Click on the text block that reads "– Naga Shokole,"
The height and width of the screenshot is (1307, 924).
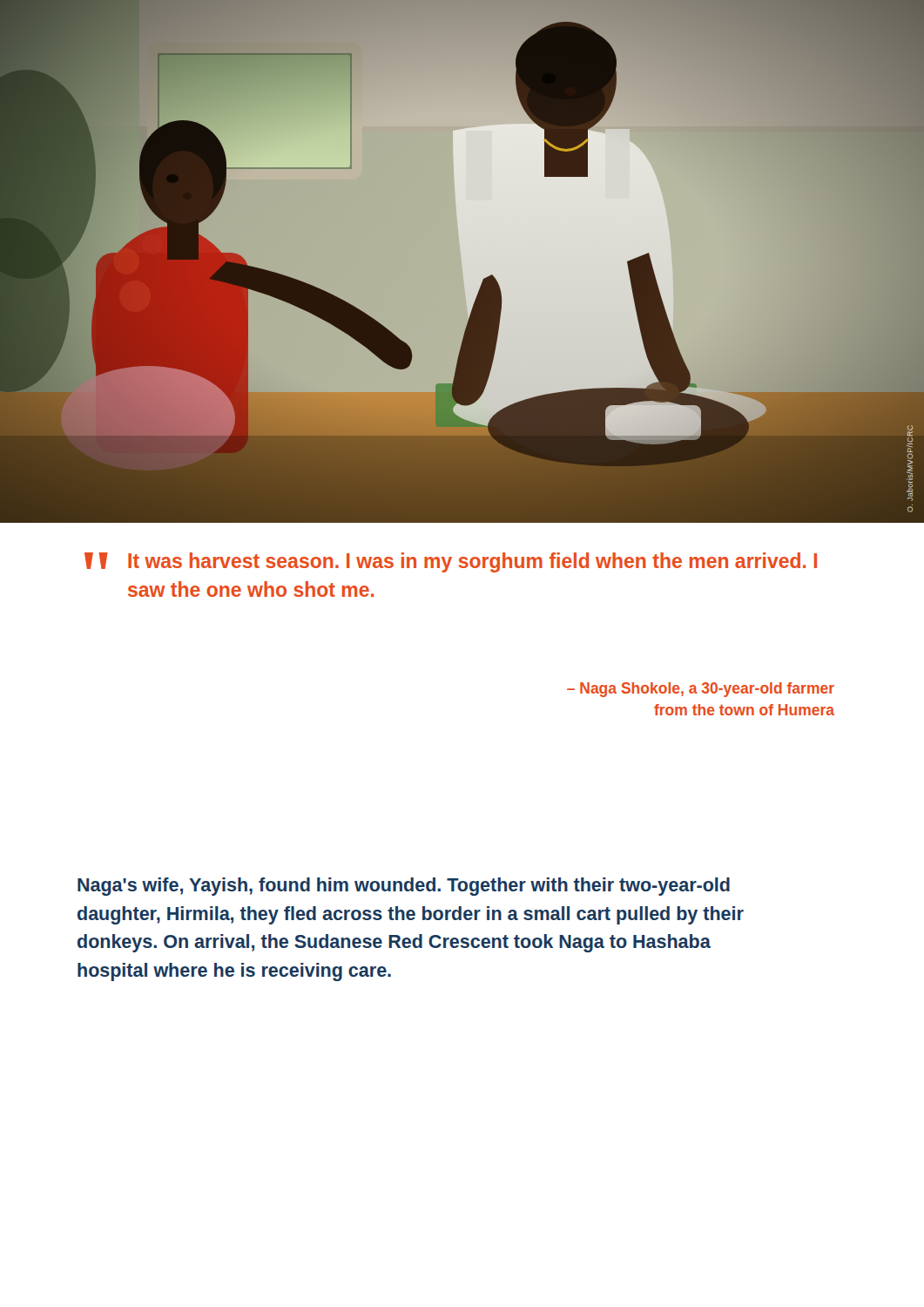(x=700, y=699)
